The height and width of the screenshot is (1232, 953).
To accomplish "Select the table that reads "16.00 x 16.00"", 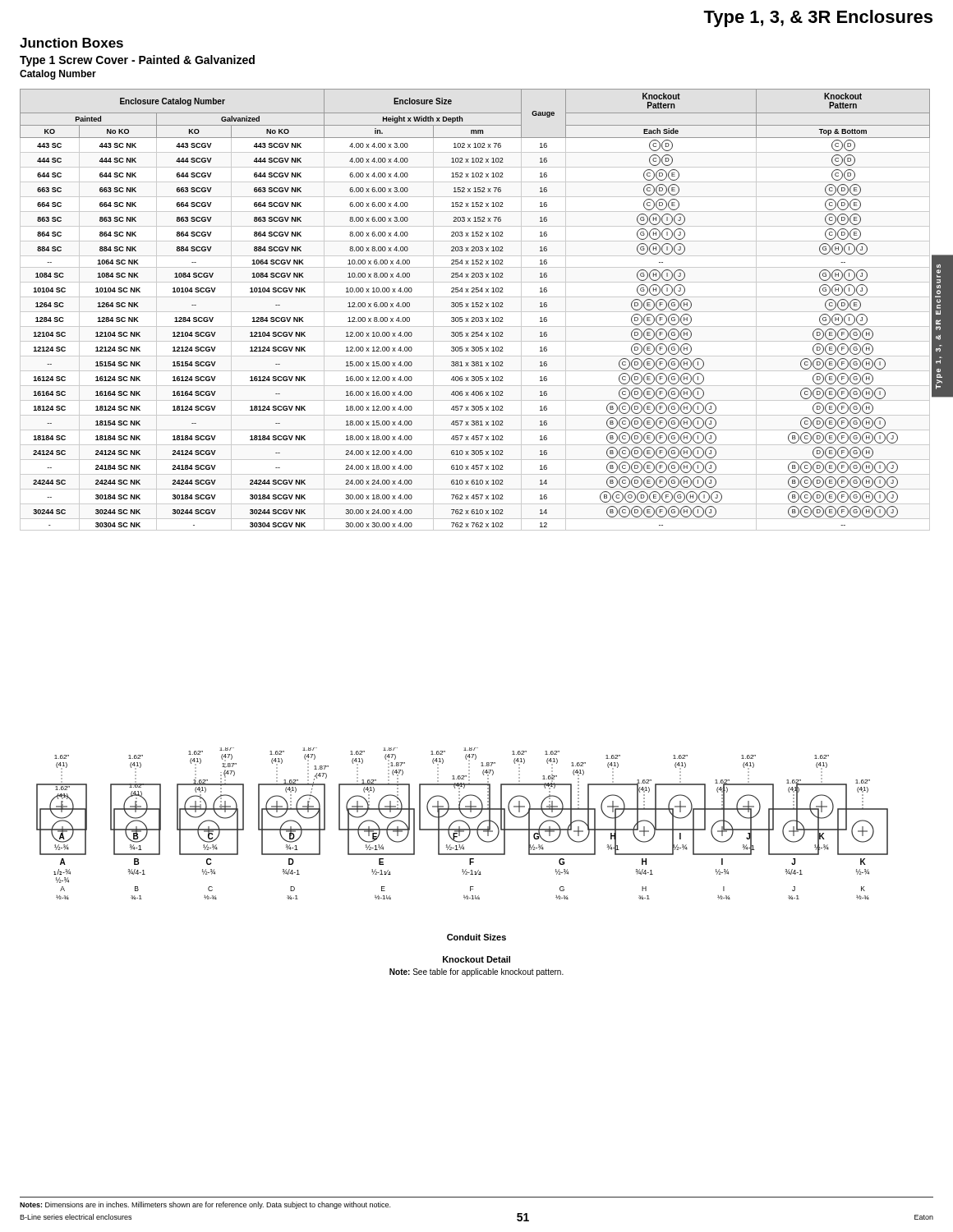I will coord(475,310).
